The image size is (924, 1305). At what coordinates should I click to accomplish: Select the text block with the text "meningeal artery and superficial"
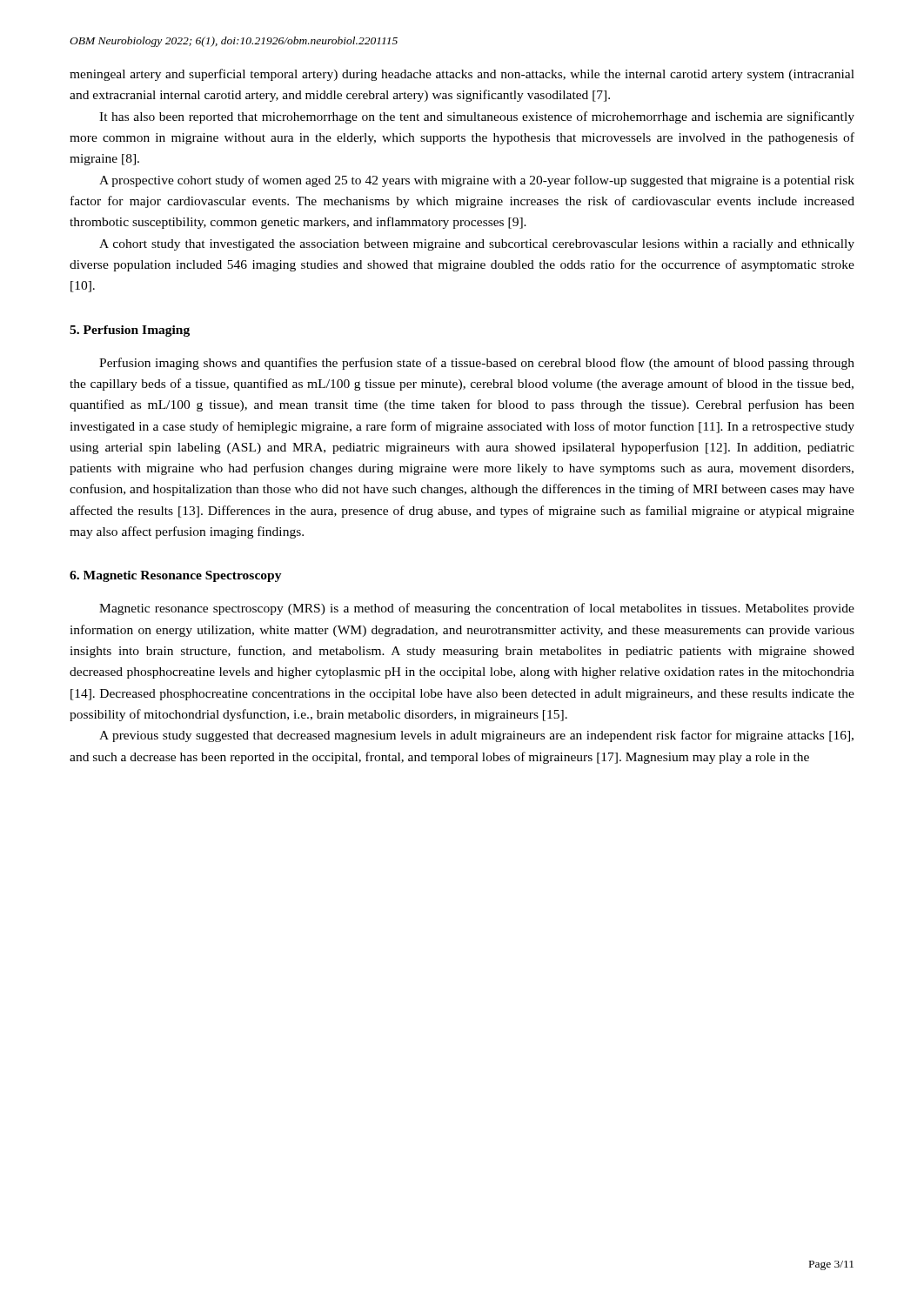pos(462,85)
